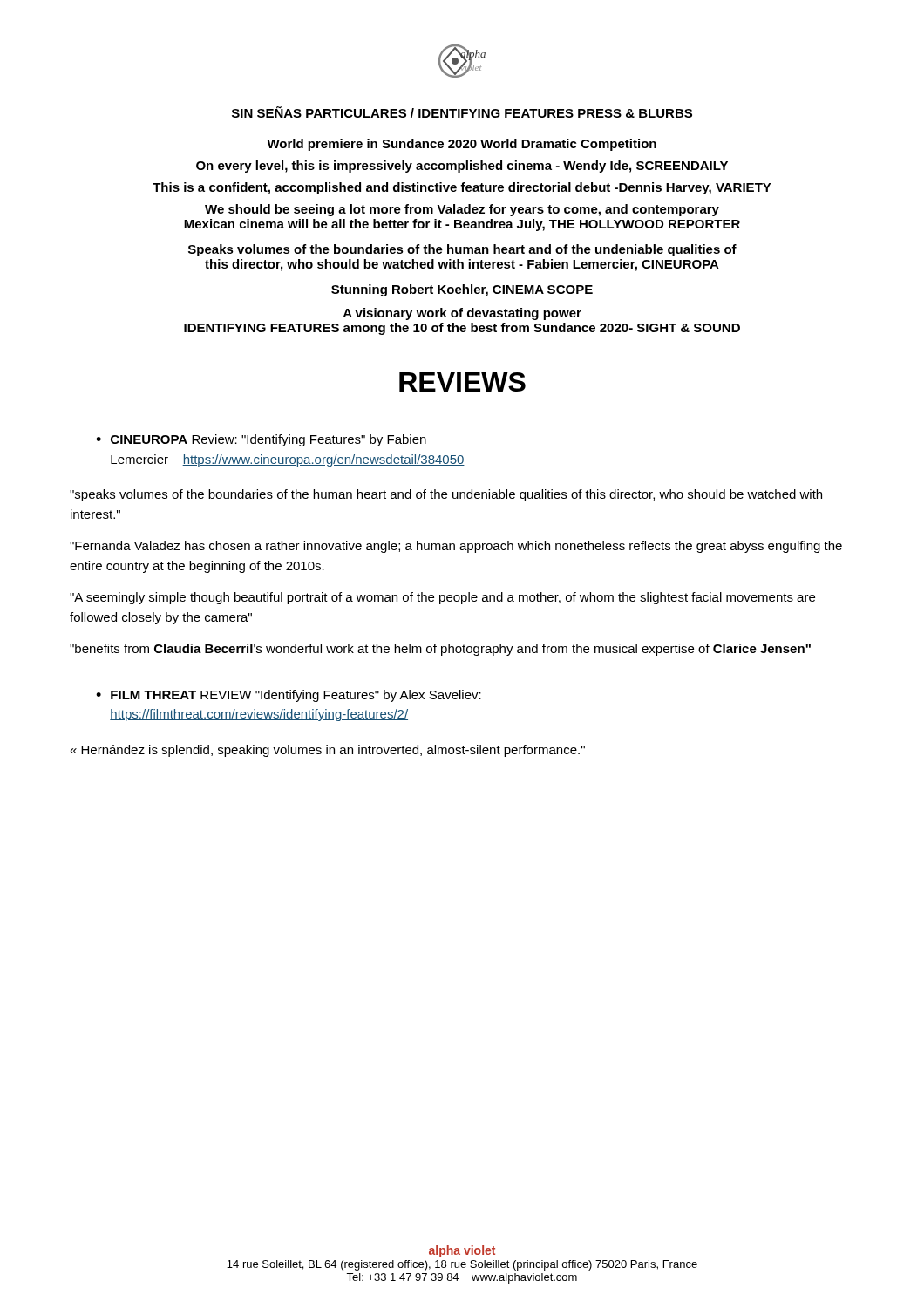The width and height of the screenshot is (924, 1308).
Task: Click the logo
Action: click(462, 48)
